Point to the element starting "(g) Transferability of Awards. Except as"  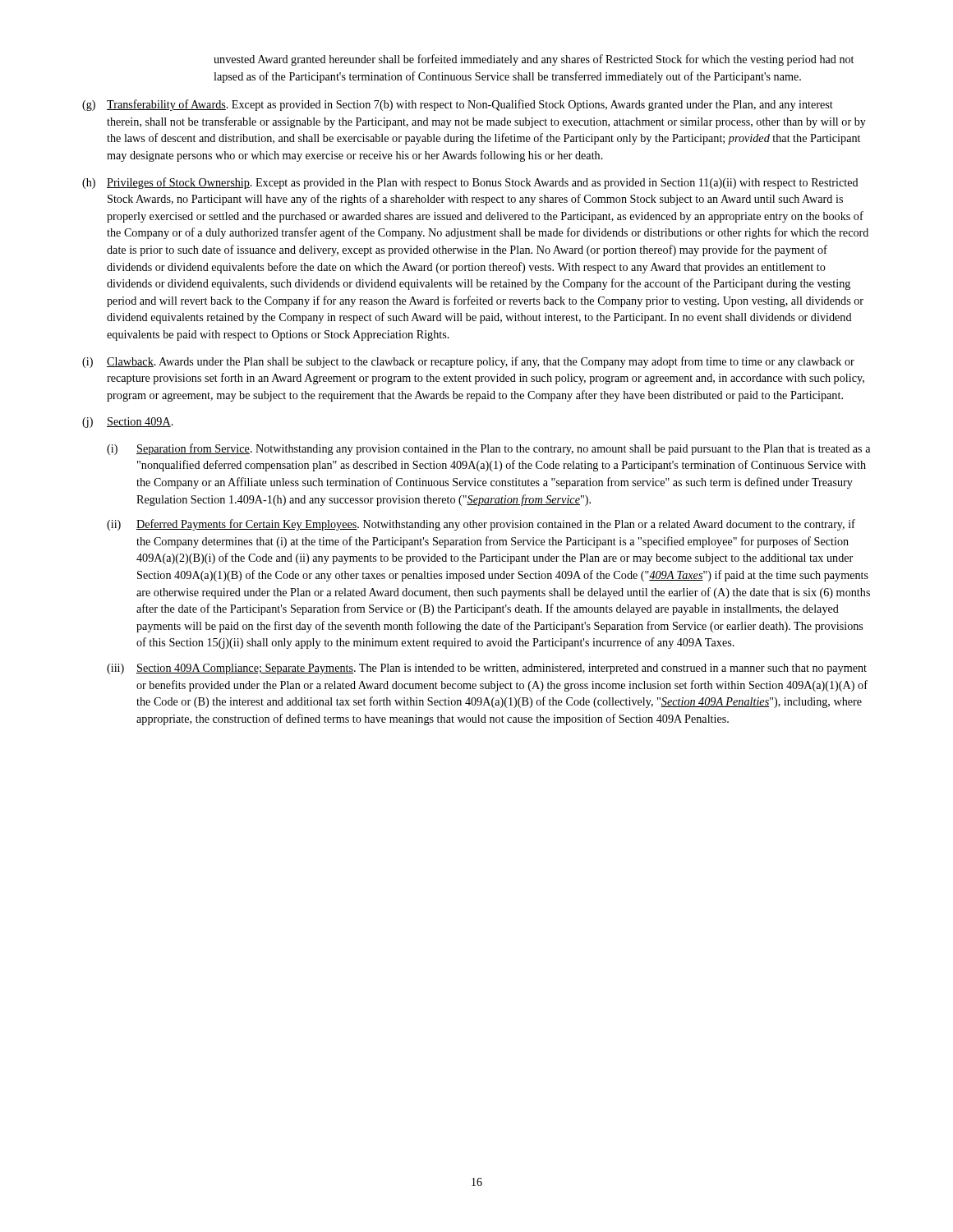pyautogui.click(x=476, y=130)
